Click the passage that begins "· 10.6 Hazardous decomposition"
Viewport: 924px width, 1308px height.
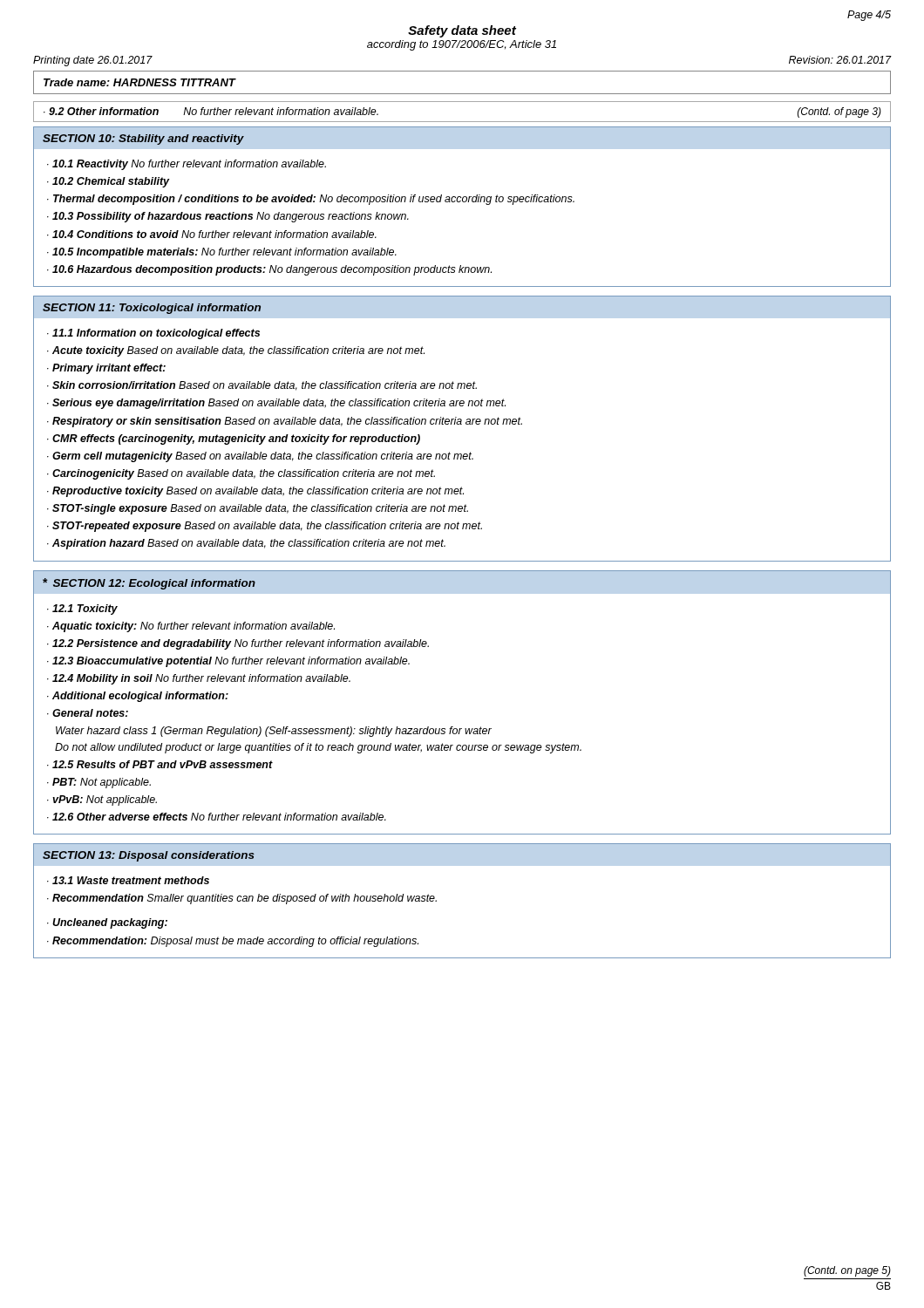pyautogui.click(x=270, y=269)
